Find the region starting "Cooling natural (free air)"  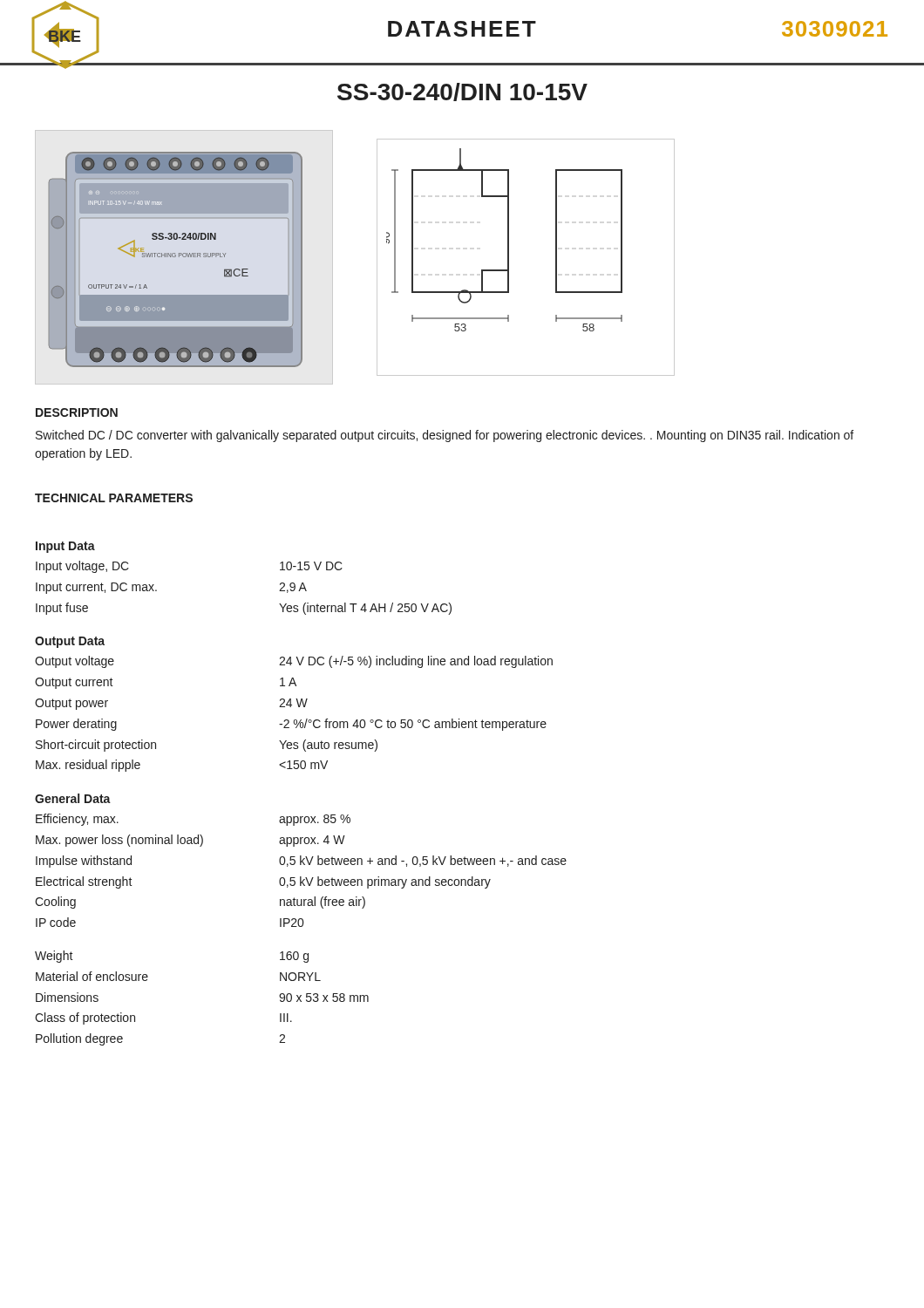tap(52, 902)
